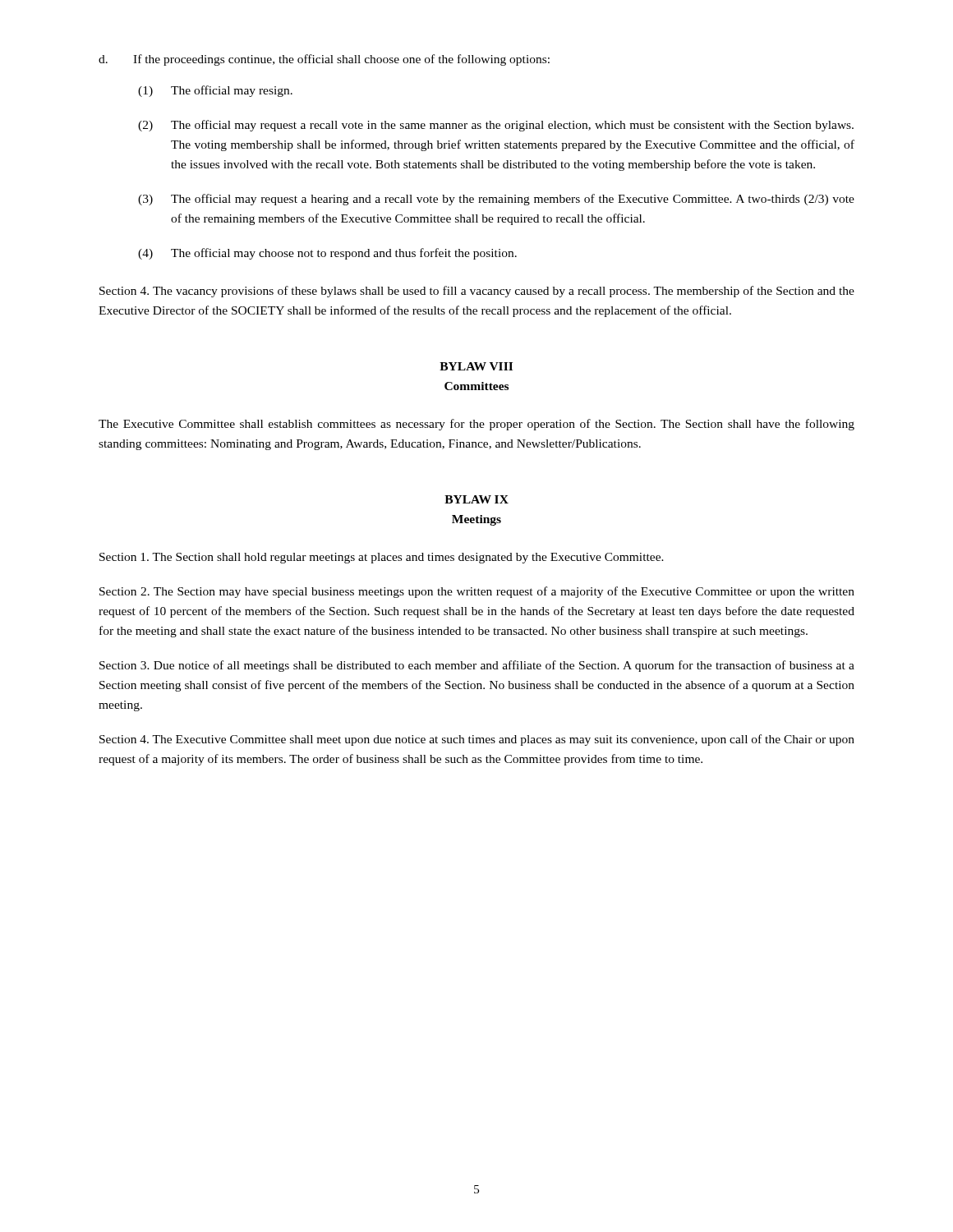Point to the text block starting "Section 3. Due notice of all"
This screenshot has width=953, height=1232.
click(x=476, y=685)
